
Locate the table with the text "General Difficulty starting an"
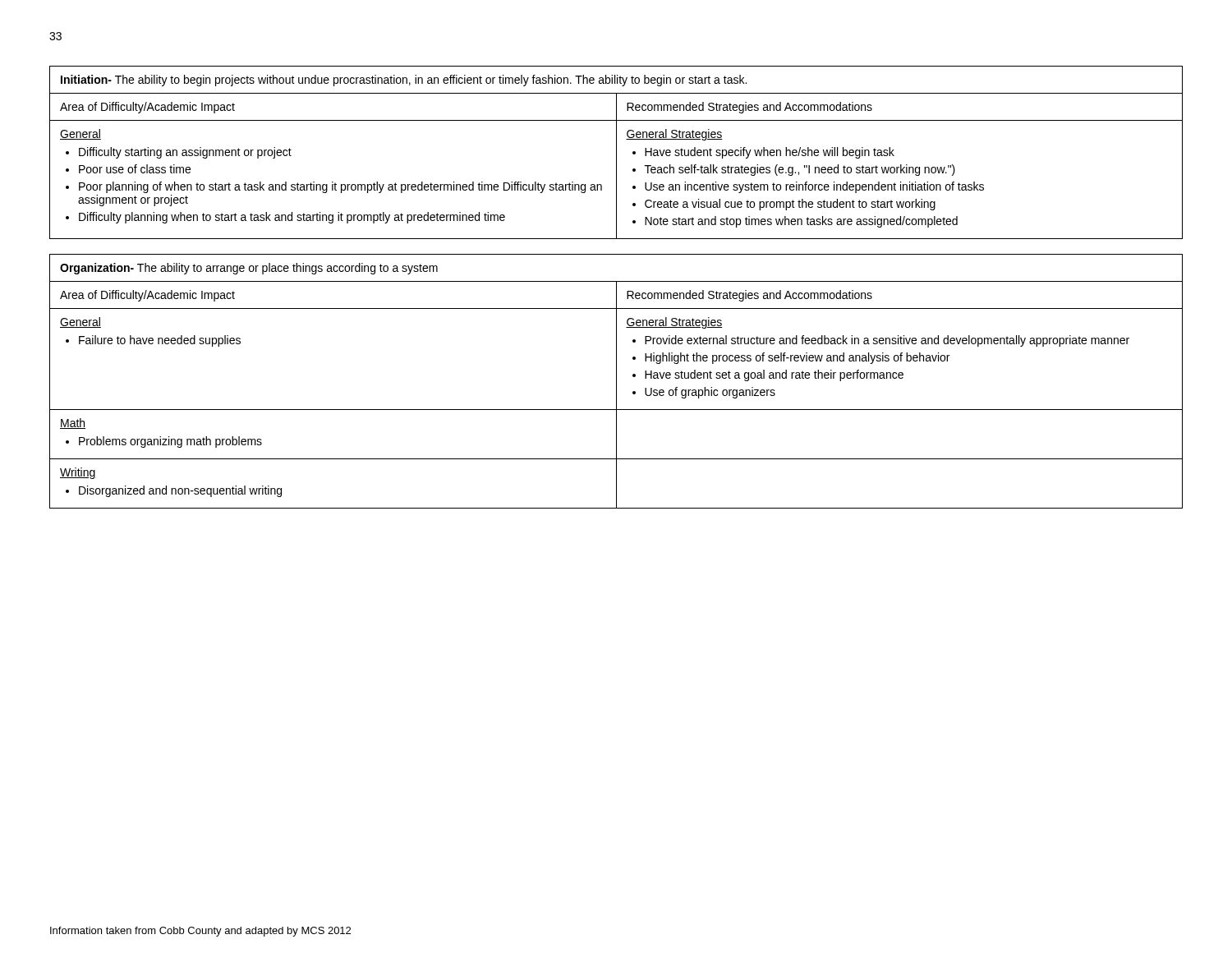616,152
